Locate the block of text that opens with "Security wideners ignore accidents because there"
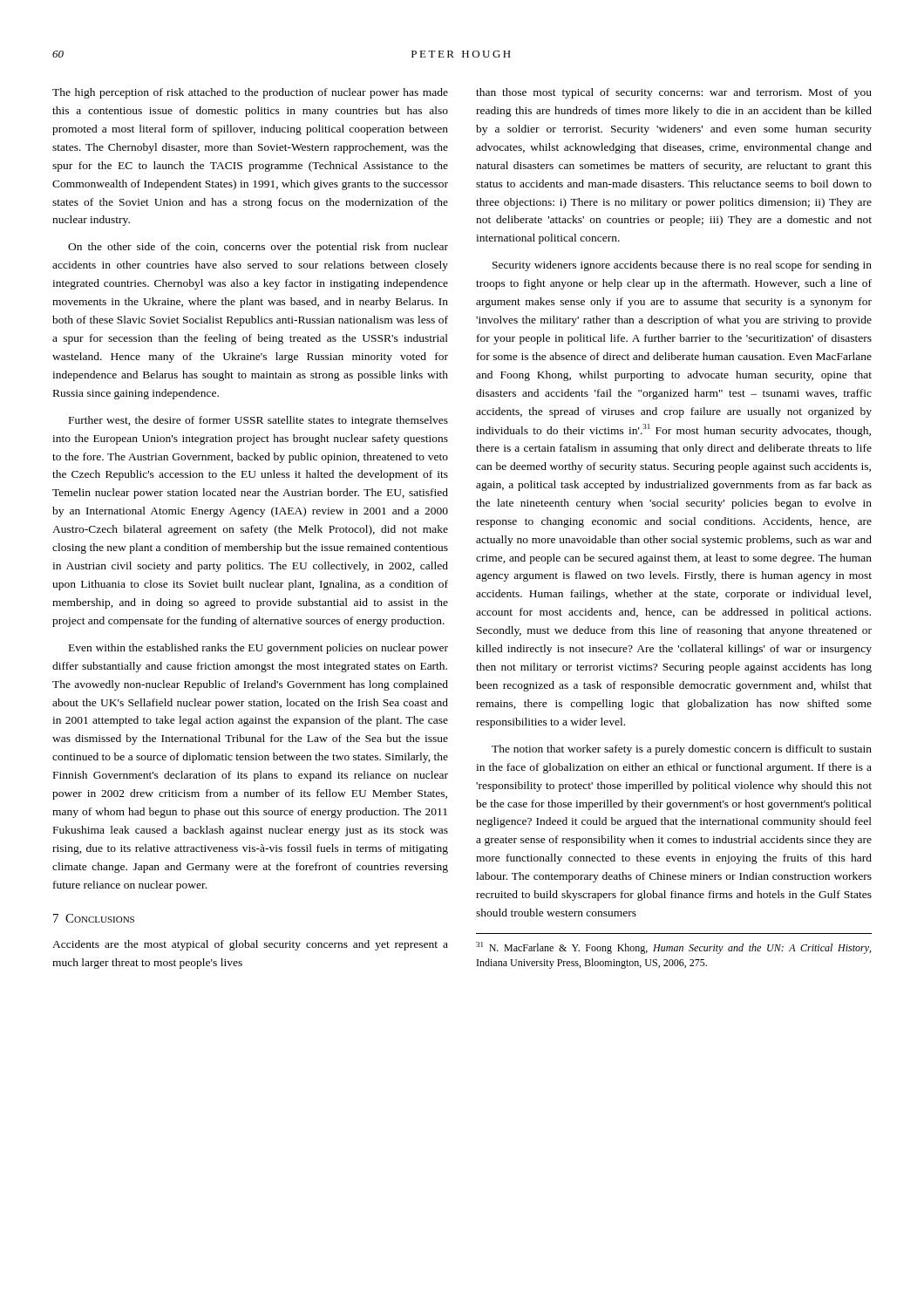The height and width of the screenshot is (1308, 924). [674, 494]
